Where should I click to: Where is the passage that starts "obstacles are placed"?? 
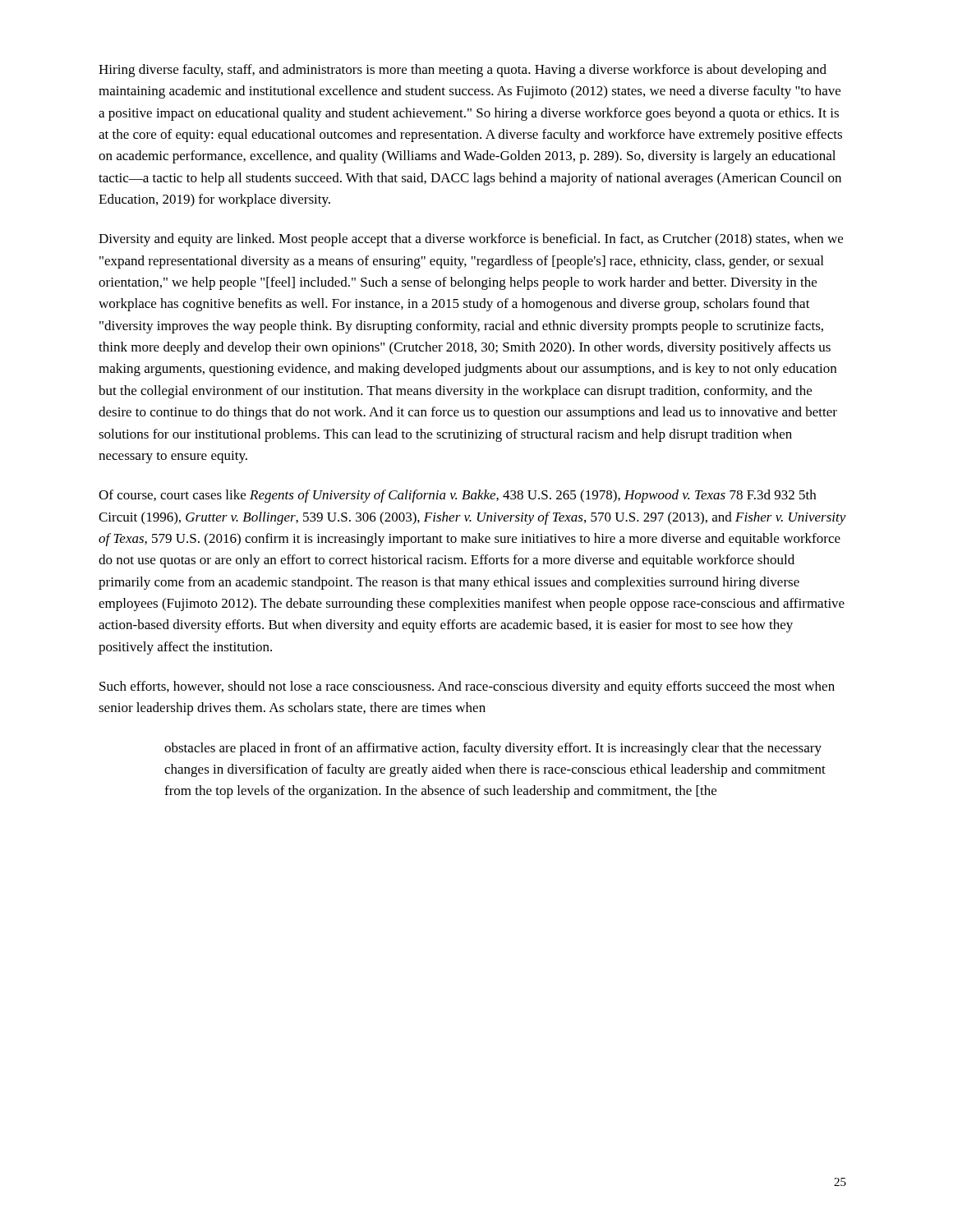coord(495,769)
